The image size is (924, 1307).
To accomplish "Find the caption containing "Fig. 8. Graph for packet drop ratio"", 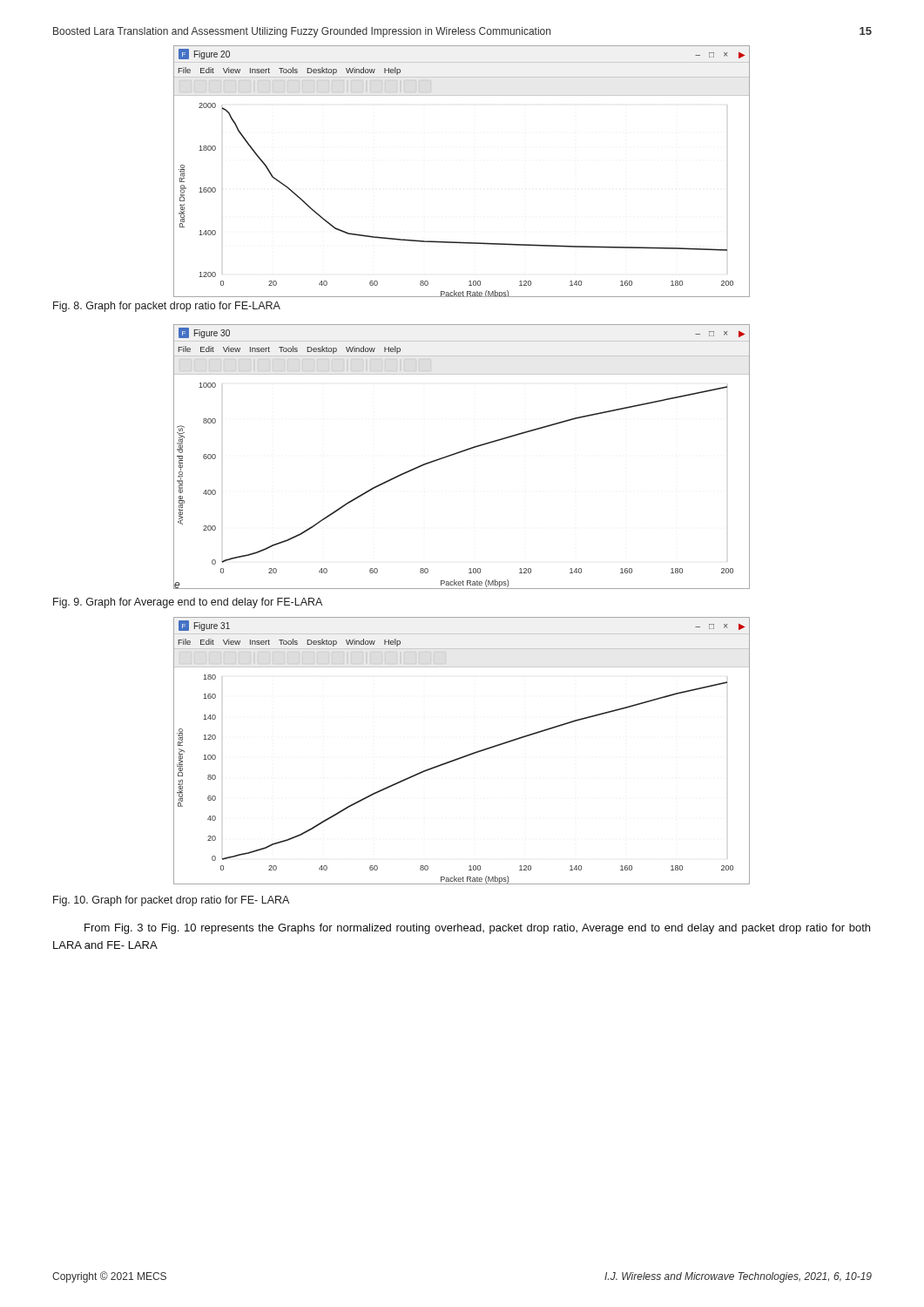I will 166,306.
